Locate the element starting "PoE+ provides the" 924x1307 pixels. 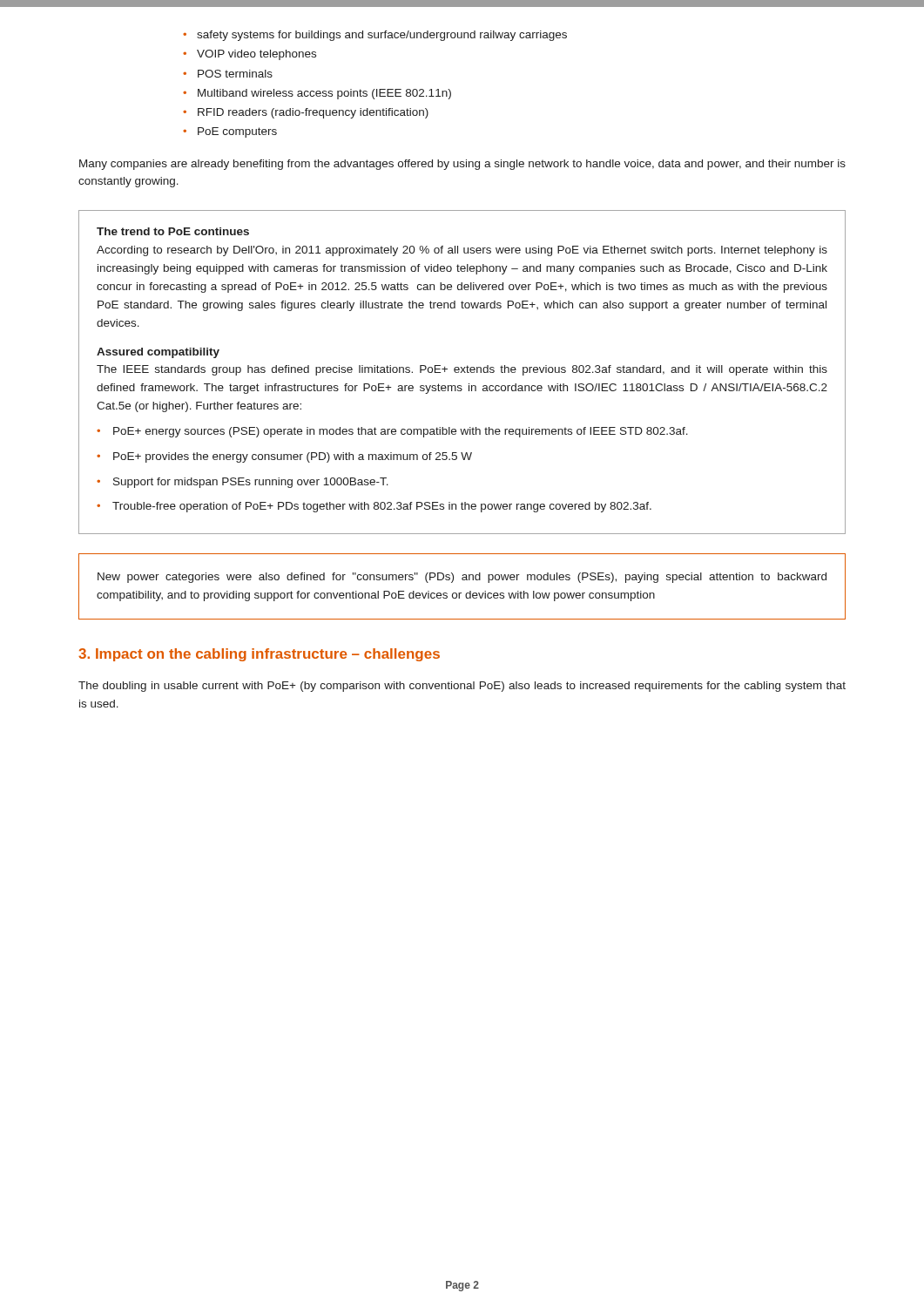[462, 457]
